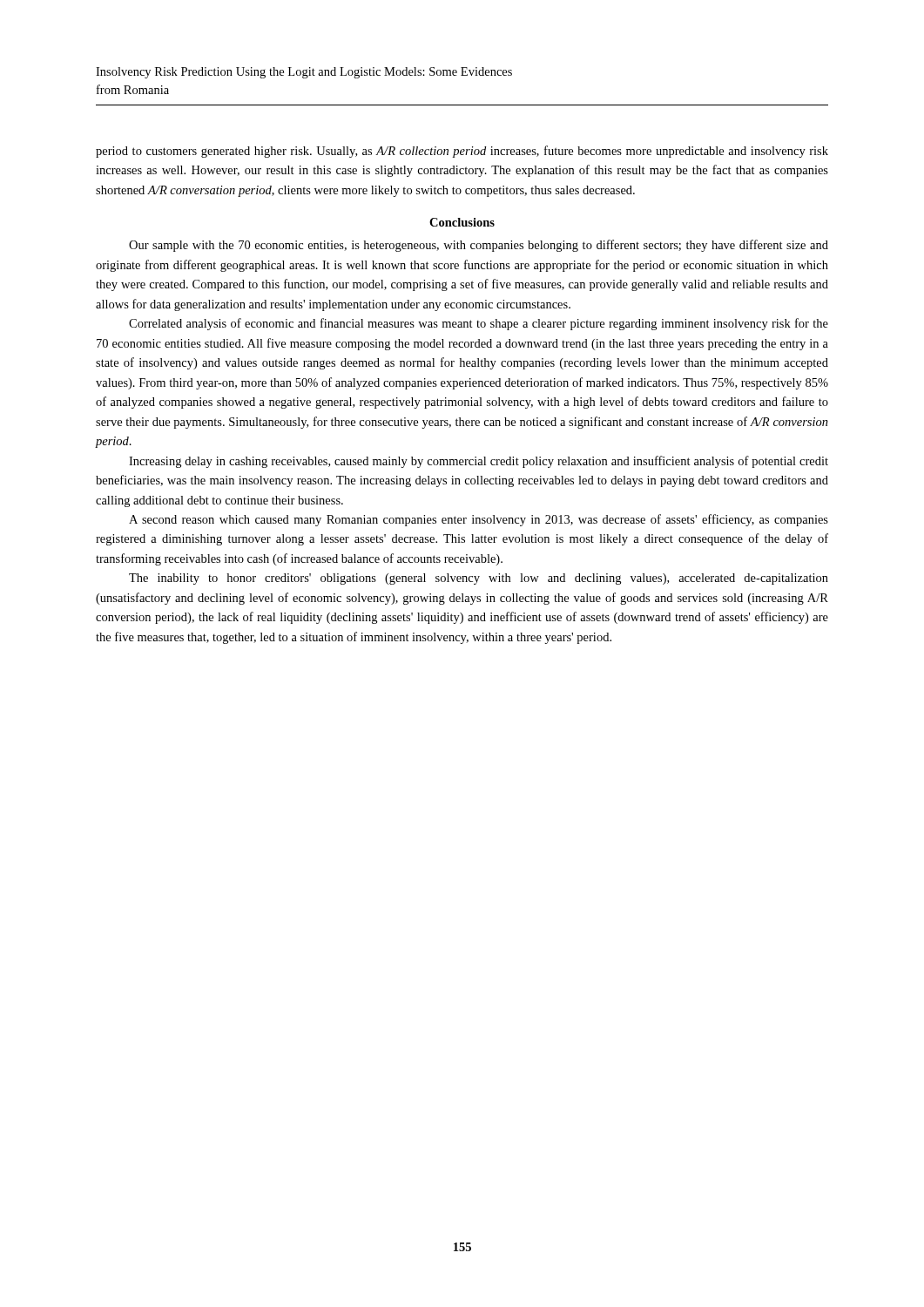Click the section header
Viewport: 924px width, 1307px height.
pyautogui.click(x=462, y=223)
